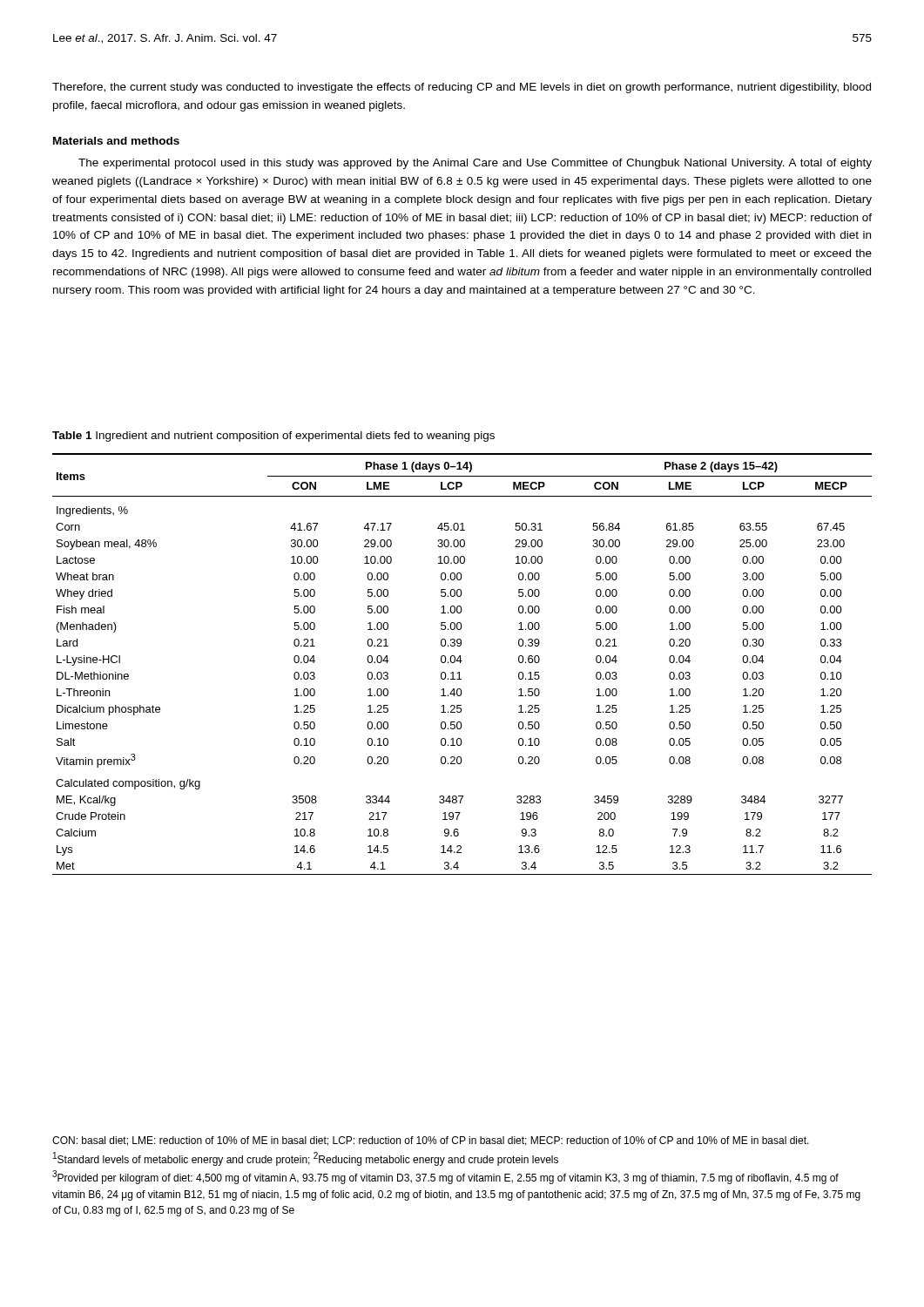The width and height of the screenshot is (924, 1307).
Task: Locate the table with the text "Phase 2 (days 15–42)"
Action: (x=462, y=664)
